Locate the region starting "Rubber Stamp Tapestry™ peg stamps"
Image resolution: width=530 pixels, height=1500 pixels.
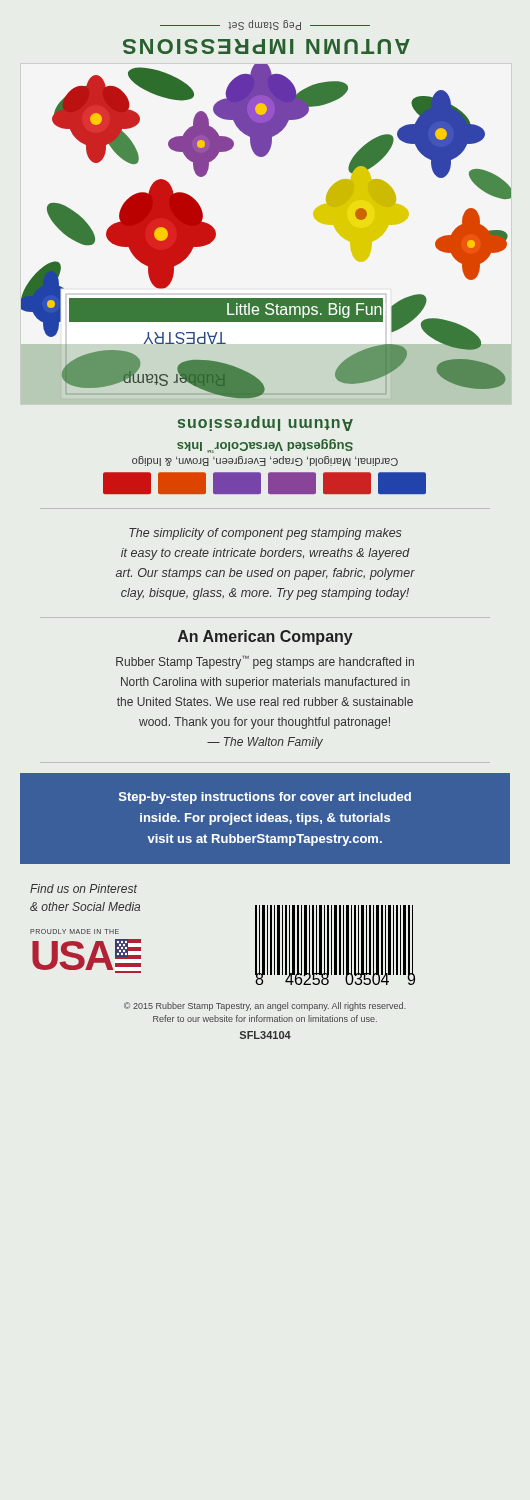(265, 701)
